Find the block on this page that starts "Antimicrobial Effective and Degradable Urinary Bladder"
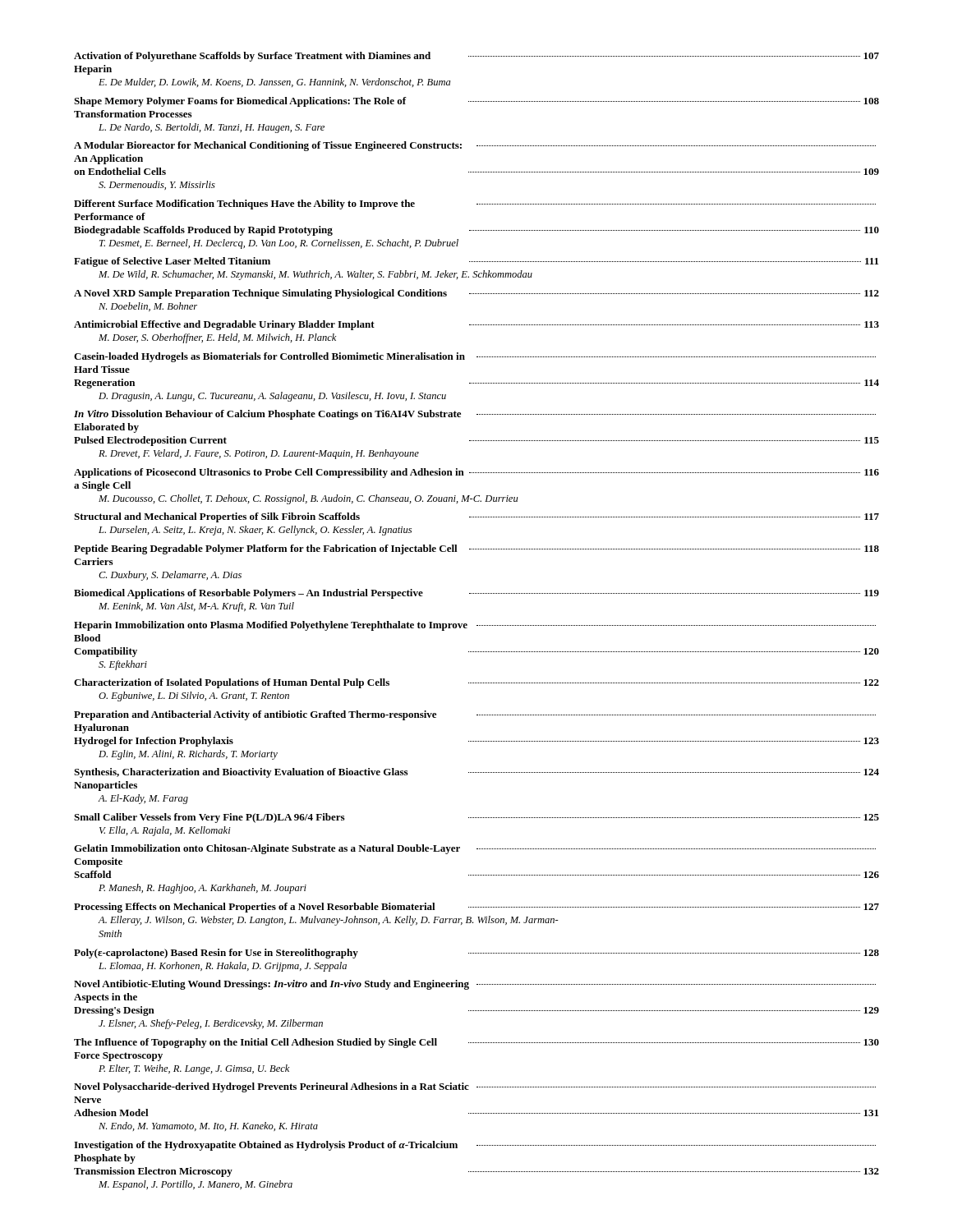Image resolution: width=953 pixels, height=1232 pixels. click(x=476, y=332)
